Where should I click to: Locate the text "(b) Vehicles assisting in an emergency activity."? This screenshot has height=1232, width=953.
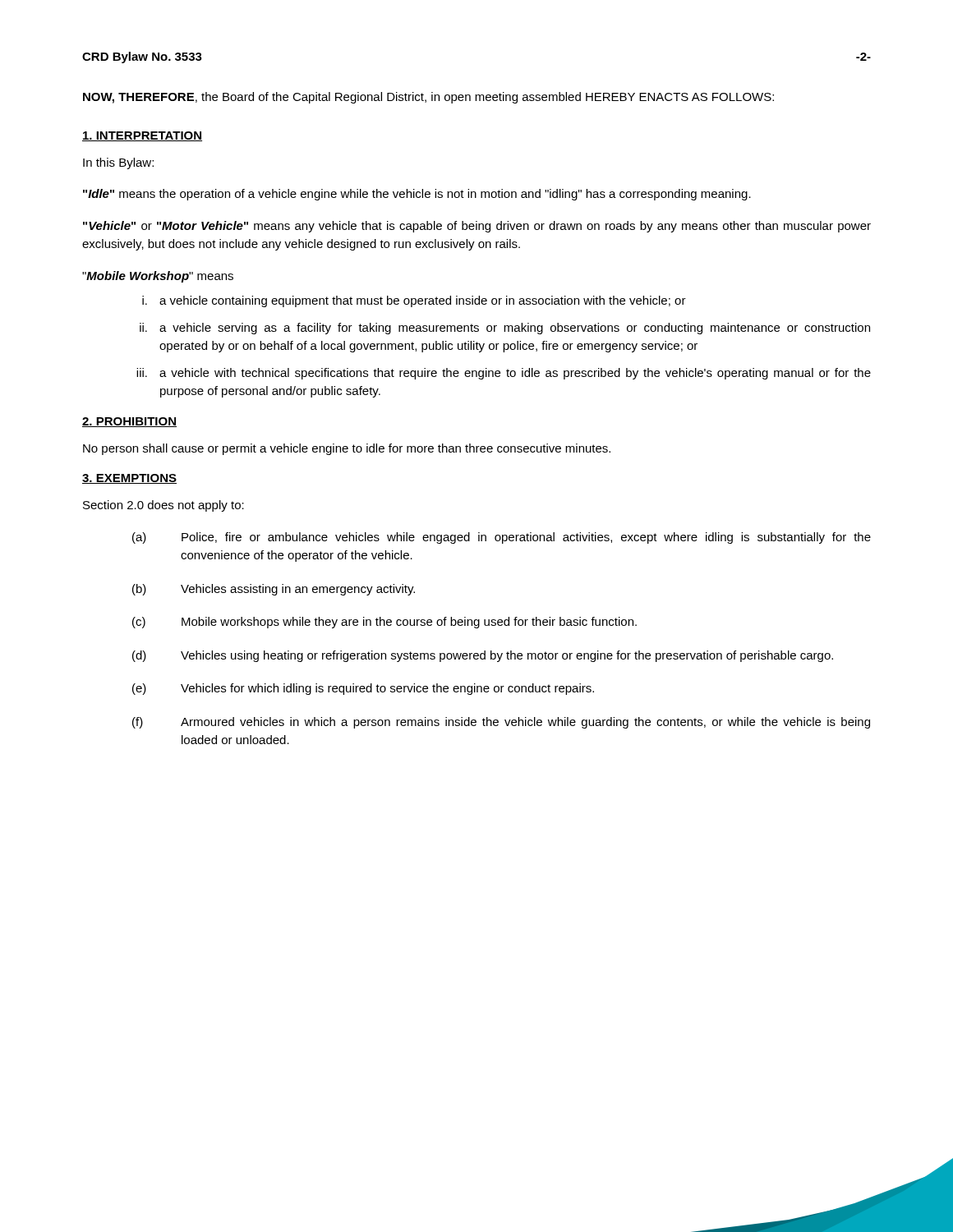274,590
